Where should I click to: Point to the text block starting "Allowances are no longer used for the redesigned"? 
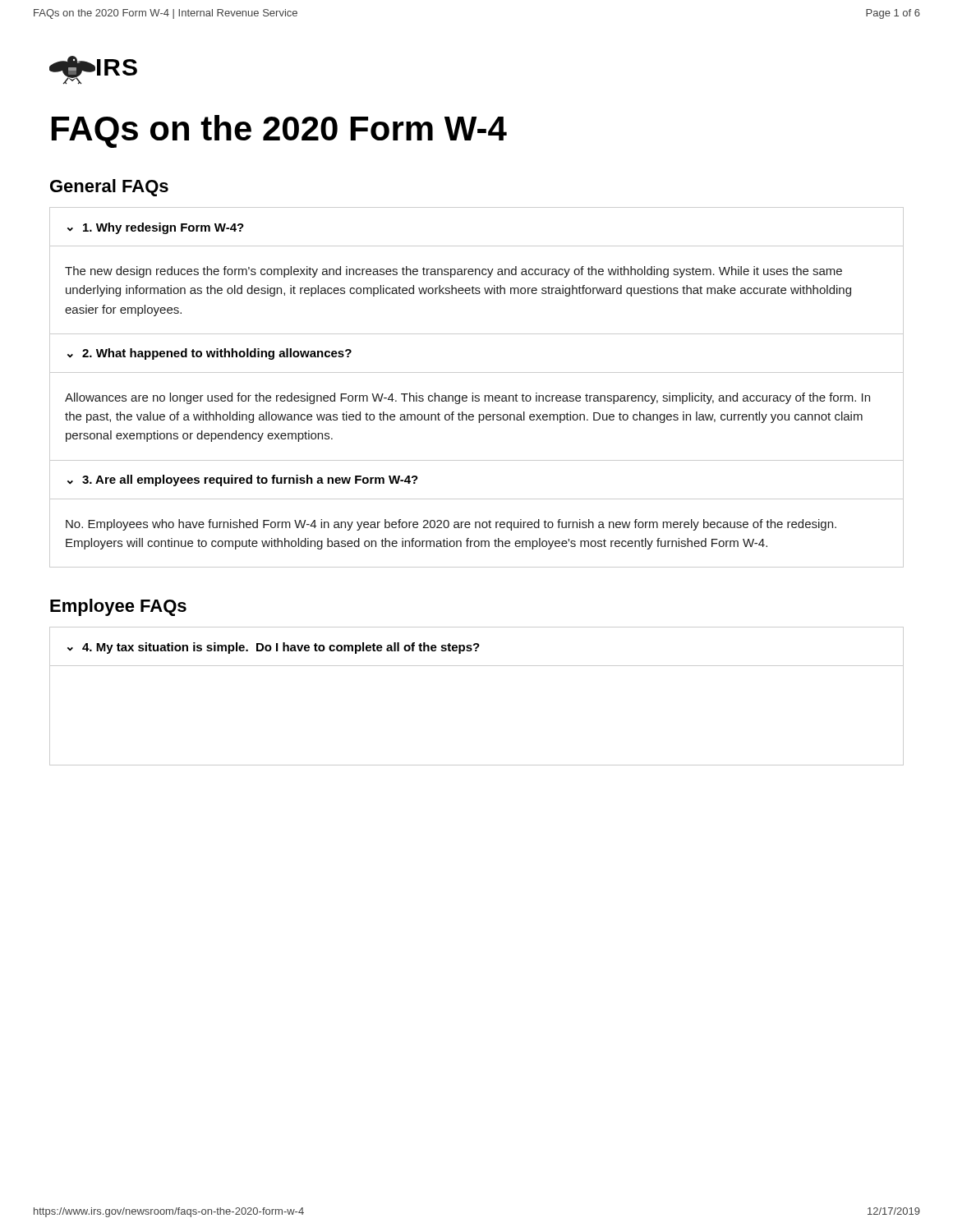tap(468, 416)
